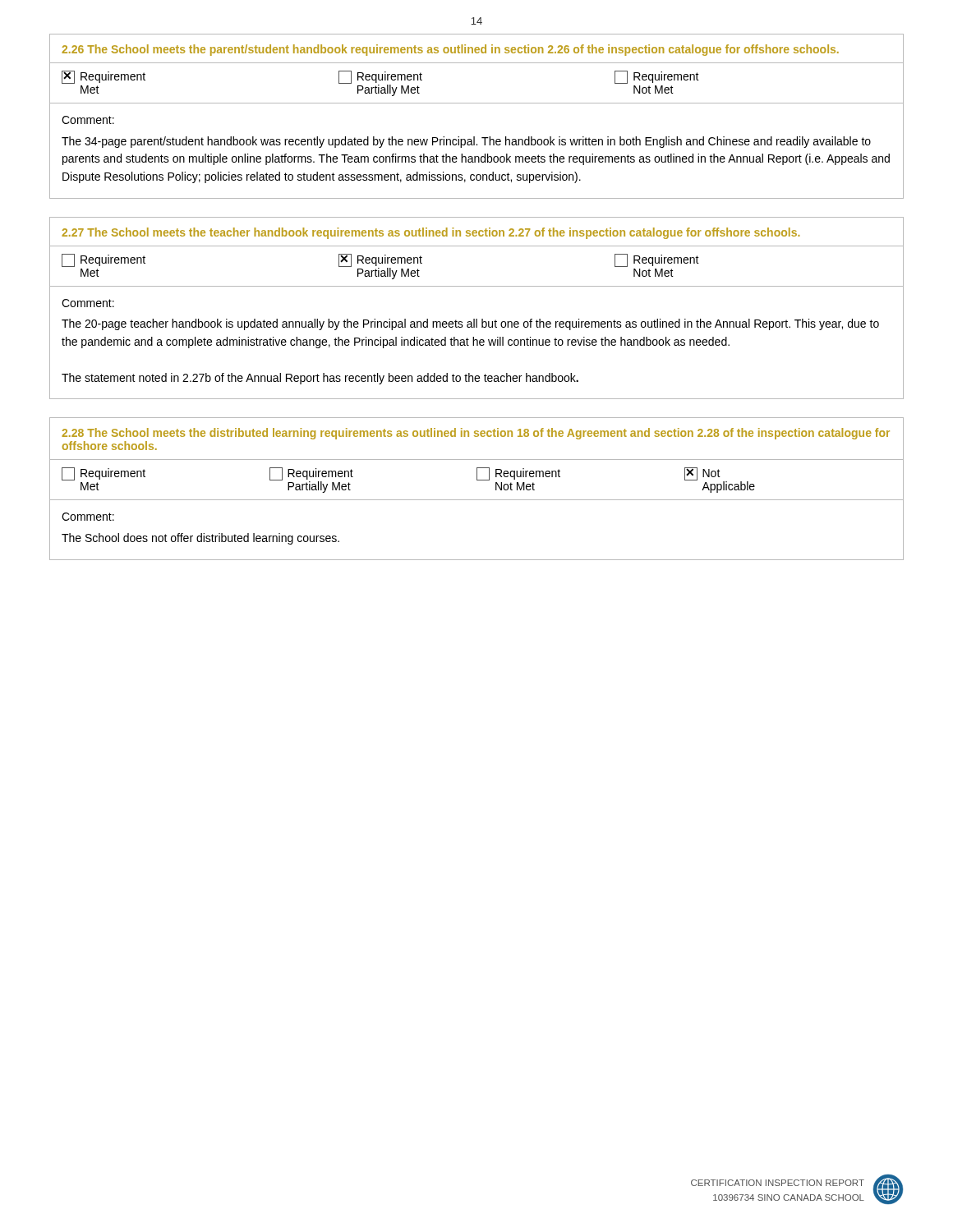The height and width of the screenshot is (1232, 953).
Task: Locate the table with the text "28 The School"
Action: click(476, 489)
